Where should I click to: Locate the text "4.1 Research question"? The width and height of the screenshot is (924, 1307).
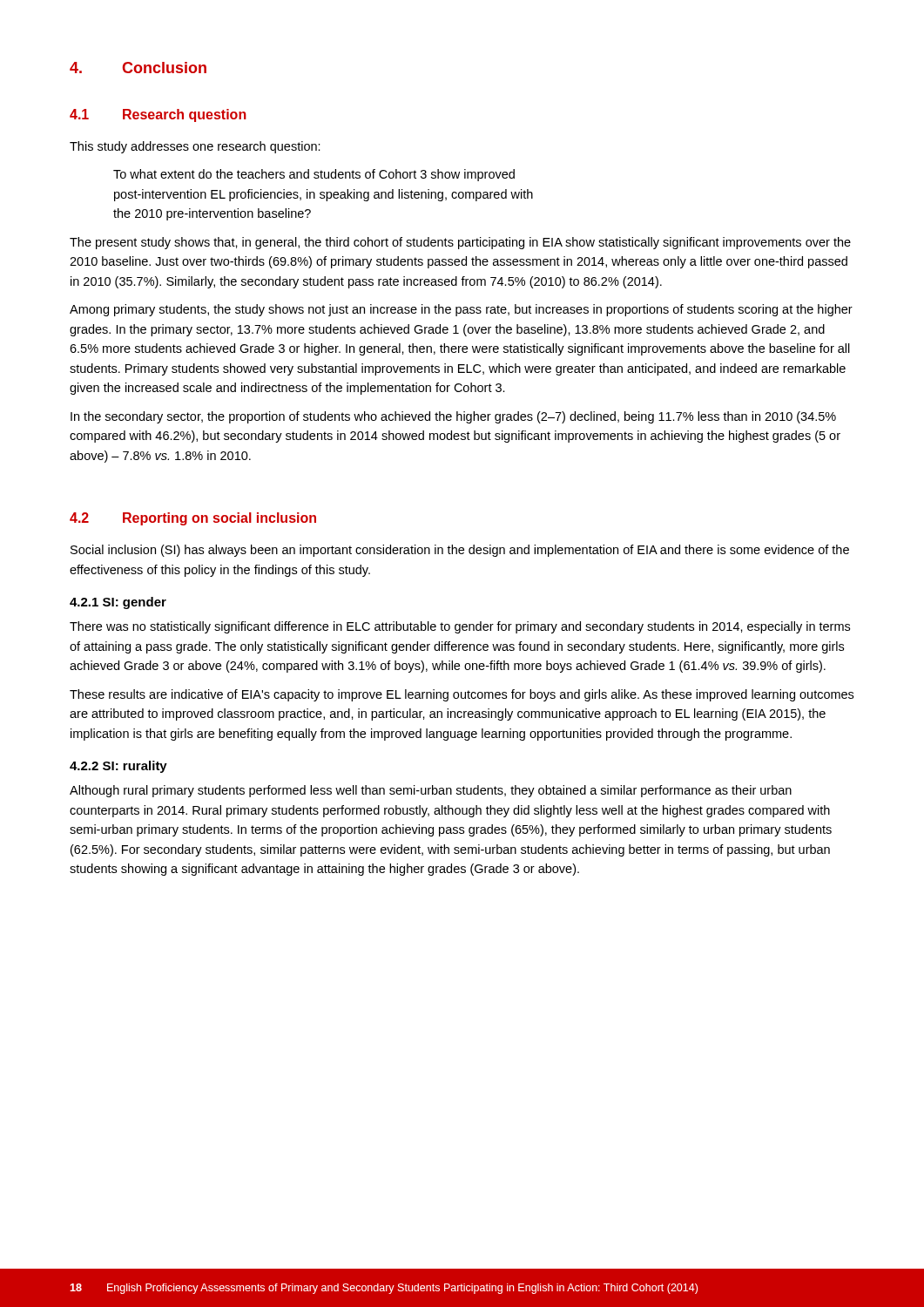[158, 115]
